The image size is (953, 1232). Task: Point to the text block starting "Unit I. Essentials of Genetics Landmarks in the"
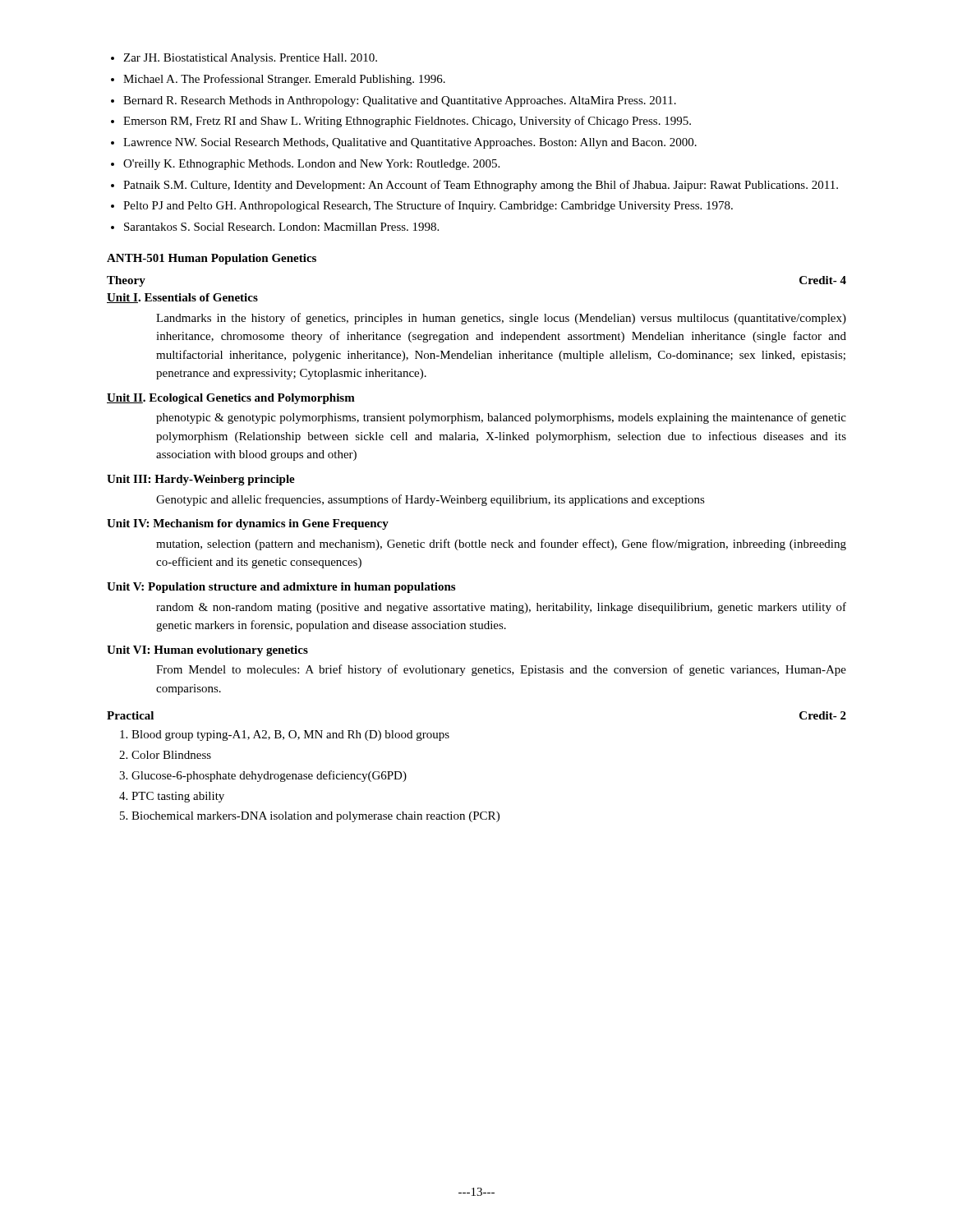point(476,336)
